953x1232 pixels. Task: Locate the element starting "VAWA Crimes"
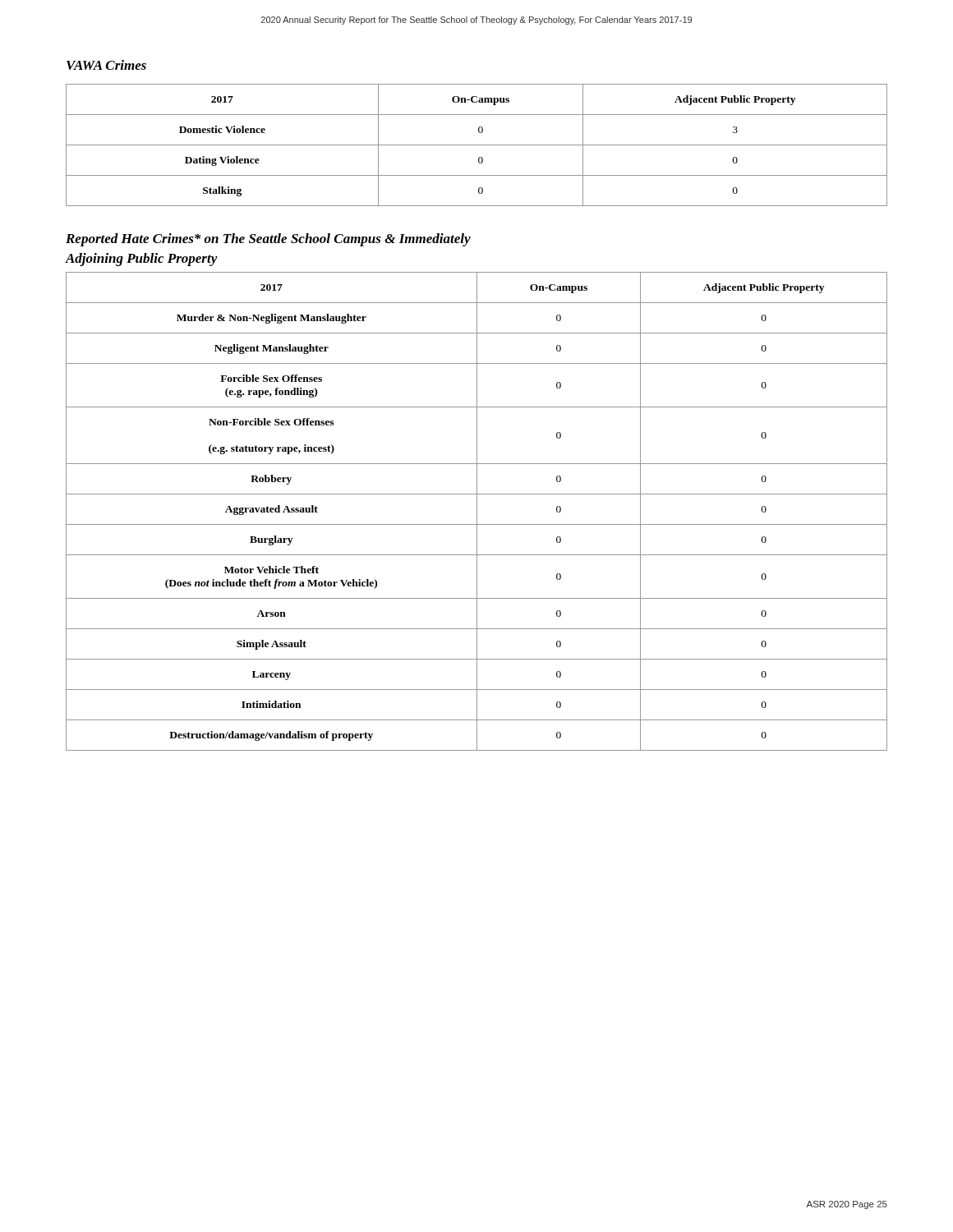(x=106, y=65)
